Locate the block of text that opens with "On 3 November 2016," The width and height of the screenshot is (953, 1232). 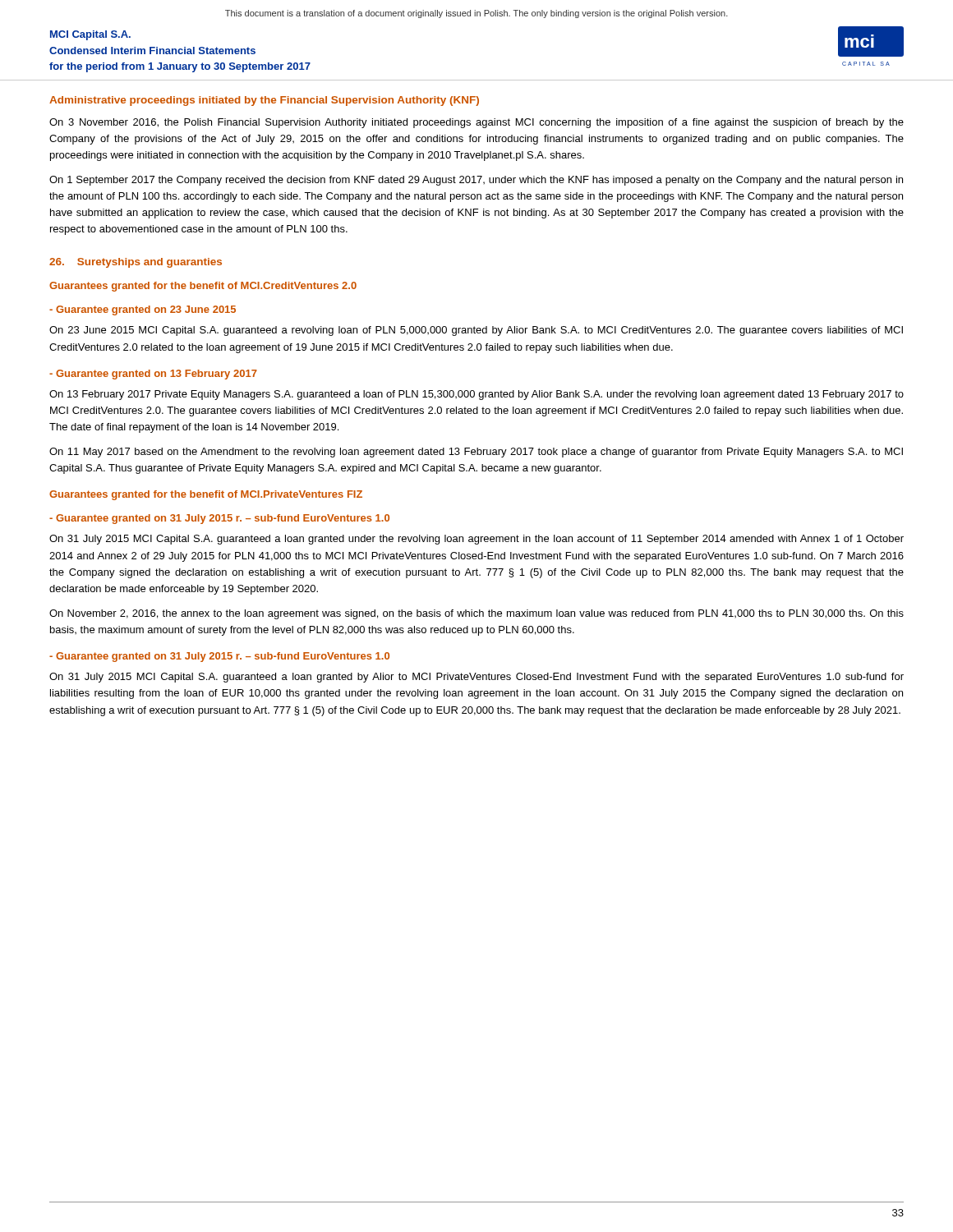[476, 138]
